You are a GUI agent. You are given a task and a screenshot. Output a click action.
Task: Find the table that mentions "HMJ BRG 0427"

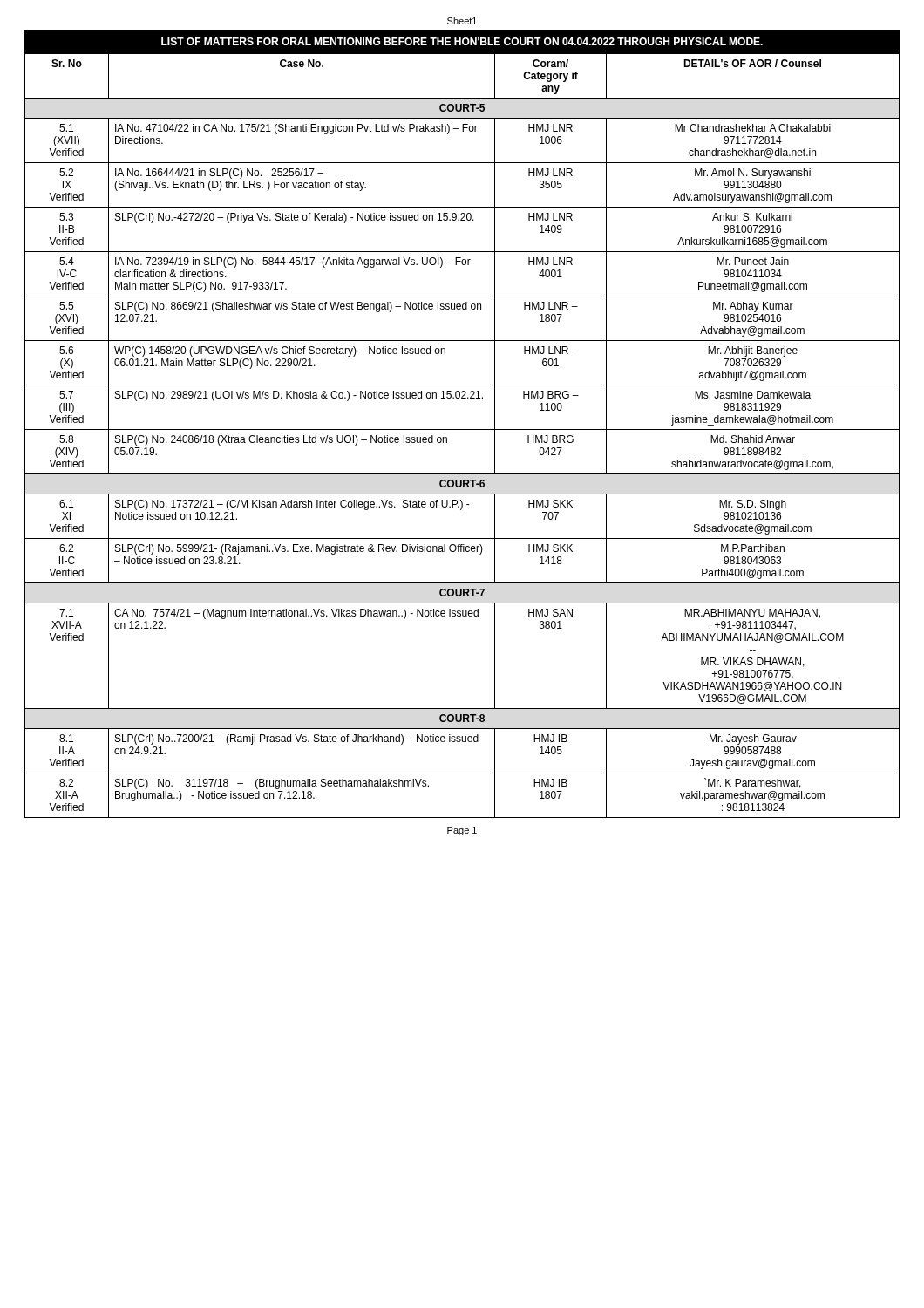tap(462, 424)
